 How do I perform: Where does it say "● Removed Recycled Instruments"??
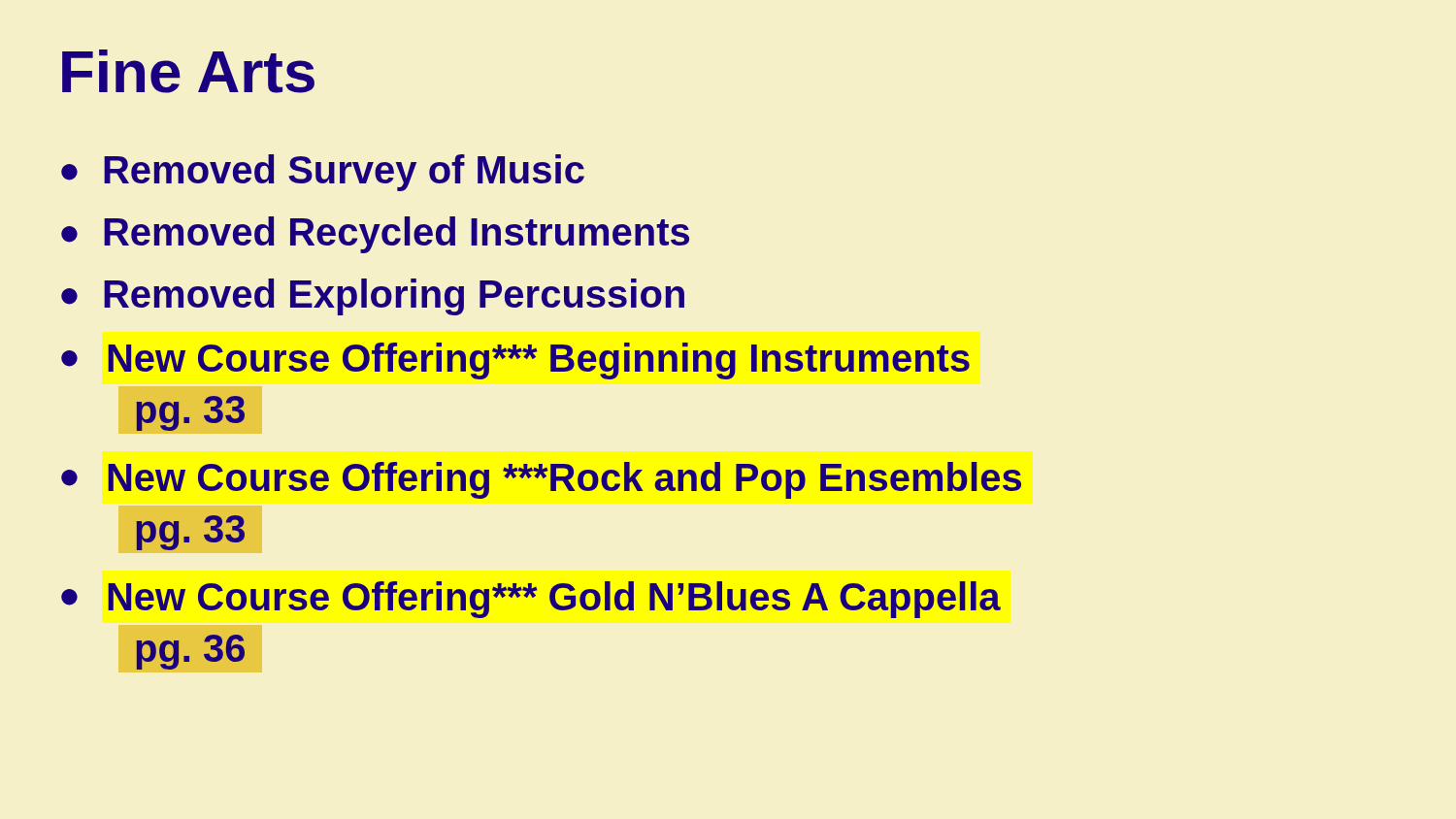tap(375, 232)
